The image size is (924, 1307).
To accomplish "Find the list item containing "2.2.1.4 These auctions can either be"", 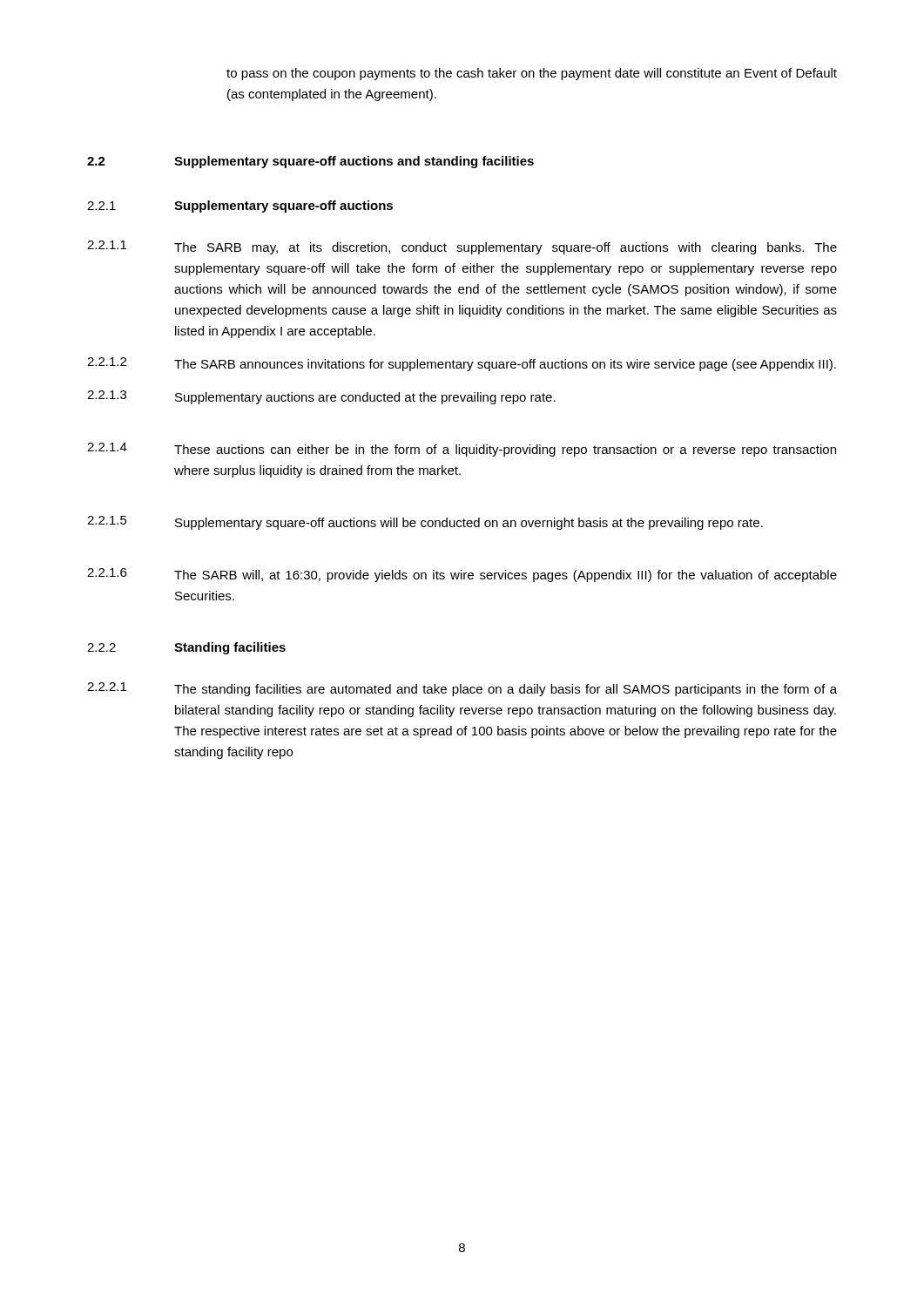I will (x=462, y=460).
